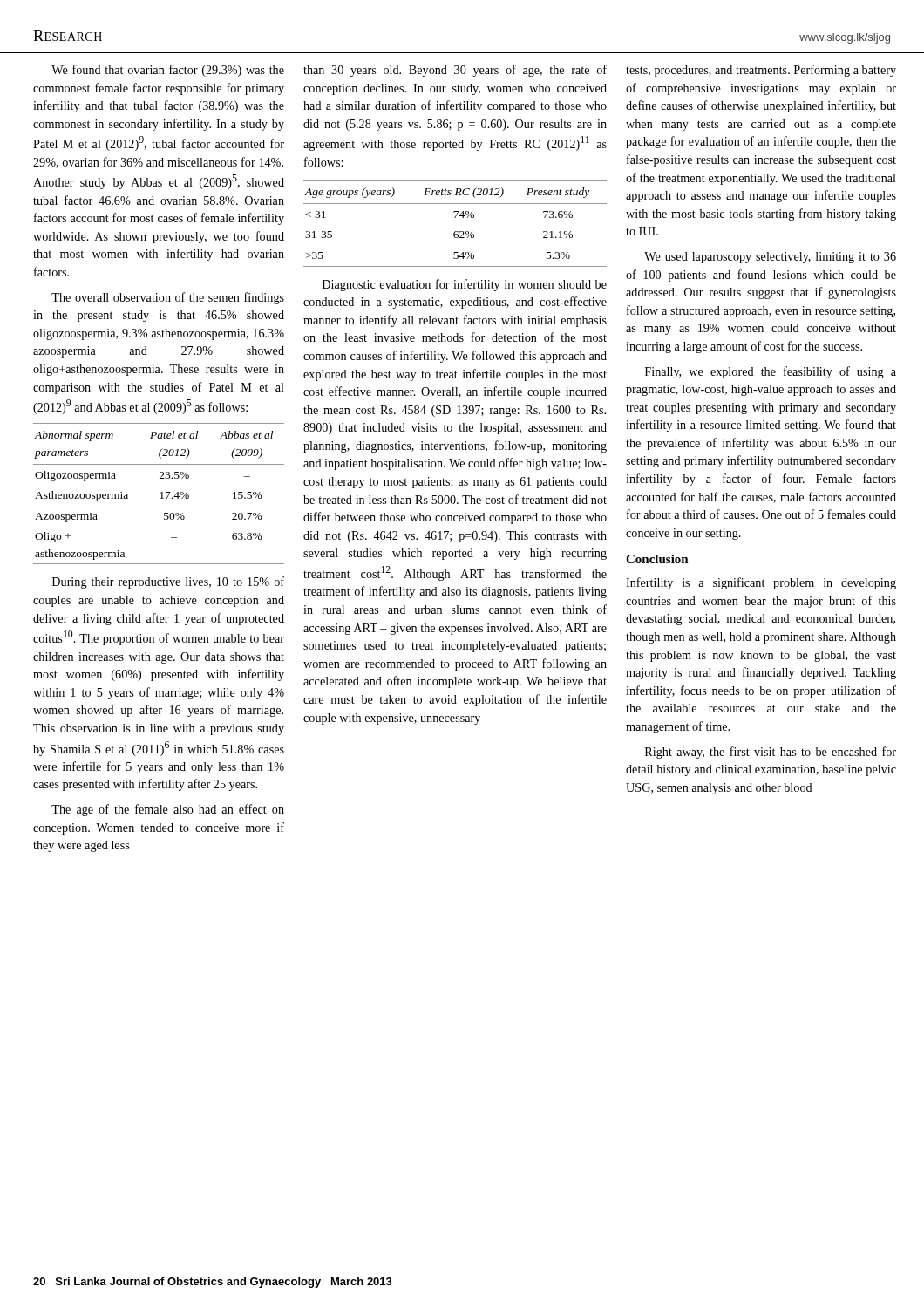Where is the passage that starts "tests, procedures, and treatments."?
Viewport: 924px width, 1308px height.
761,301
